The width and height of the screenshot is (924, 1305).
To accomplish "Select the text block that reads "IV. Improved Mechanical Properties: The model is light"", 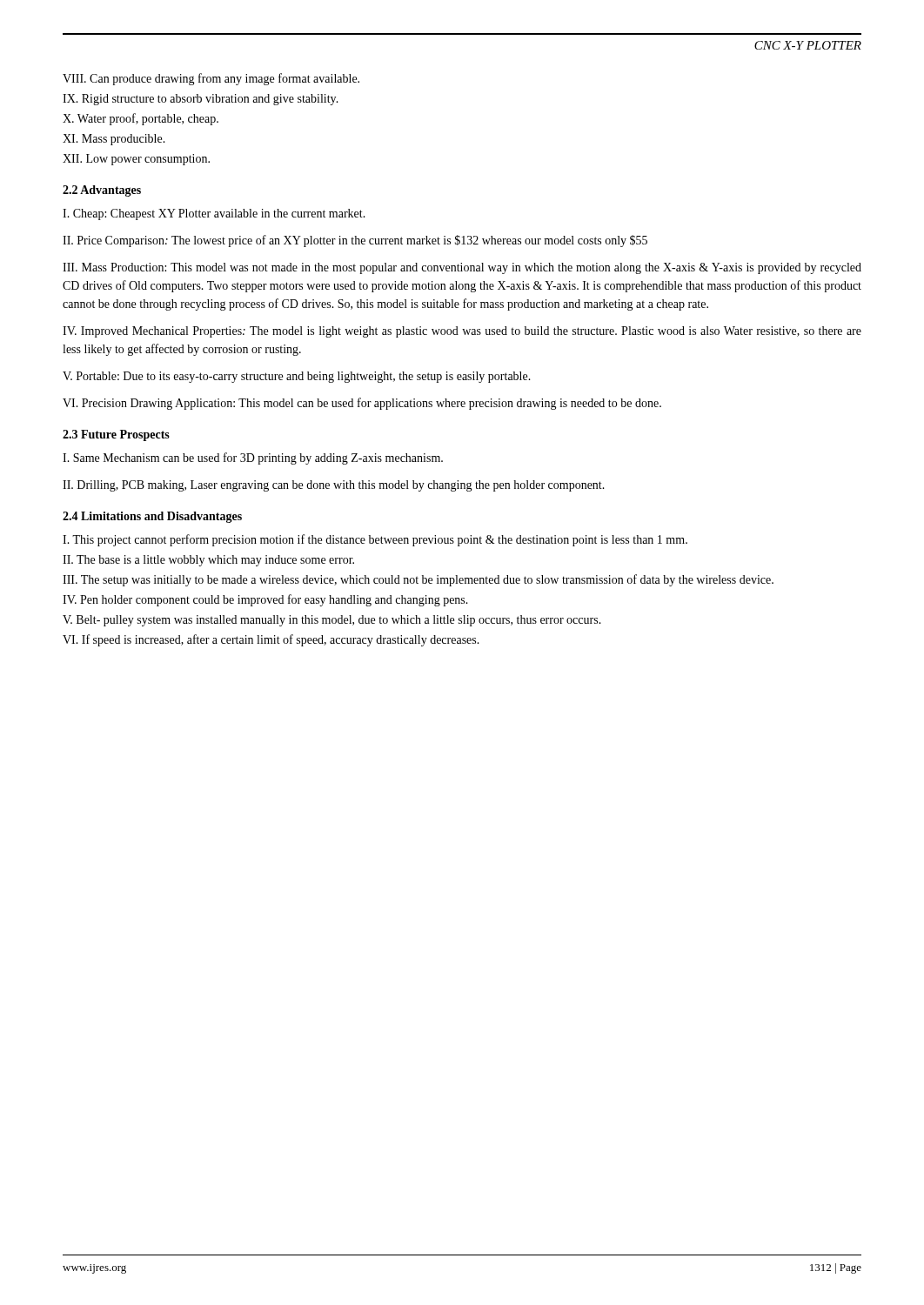I will click(x=462, y=340).
